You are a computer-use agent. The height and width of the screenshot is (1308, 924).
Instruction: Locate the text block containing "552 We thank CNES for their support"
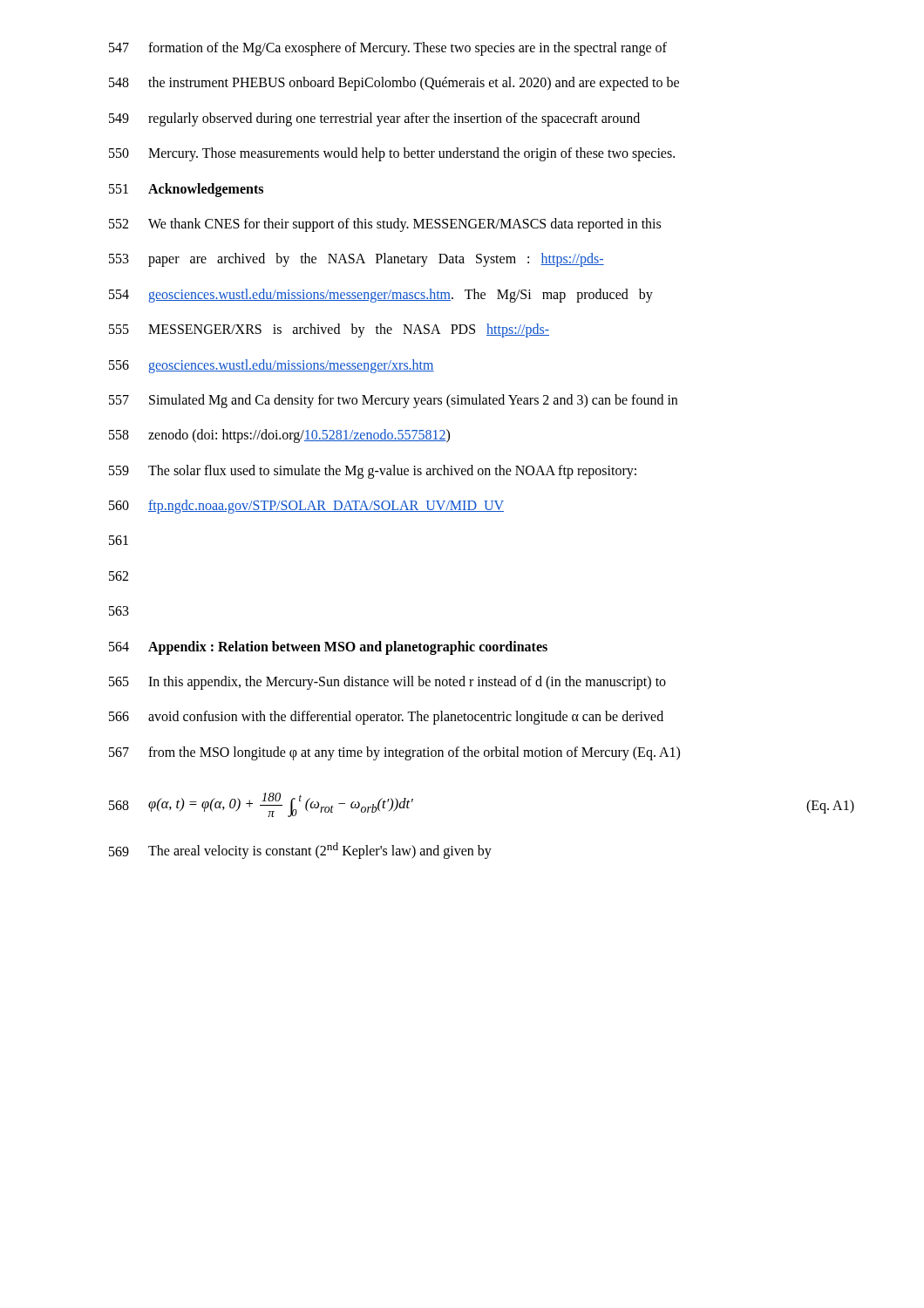pos(471,224)
